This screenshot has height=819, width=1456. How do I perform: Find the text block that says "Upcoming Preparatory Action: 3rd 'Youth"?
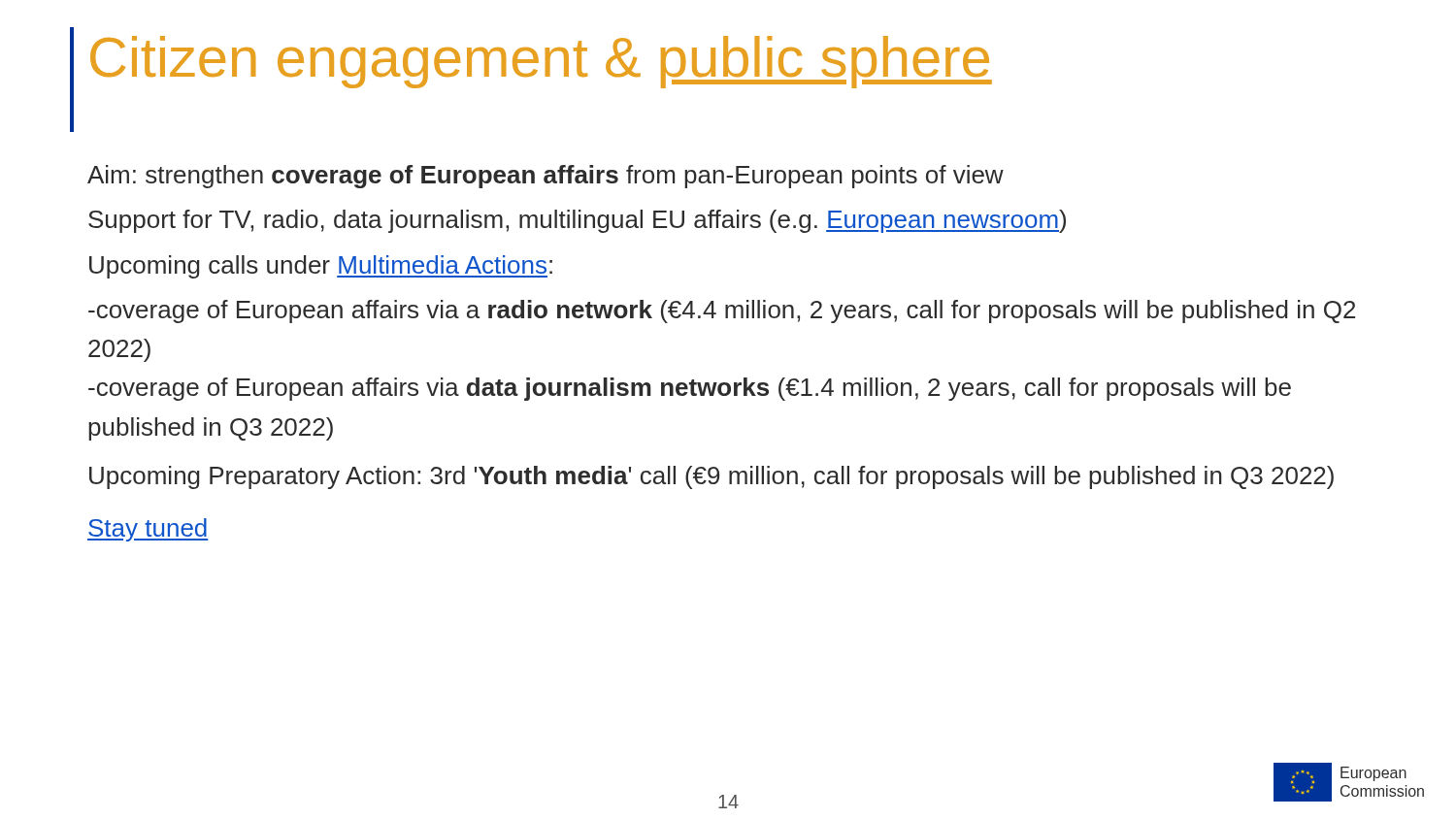711,476
